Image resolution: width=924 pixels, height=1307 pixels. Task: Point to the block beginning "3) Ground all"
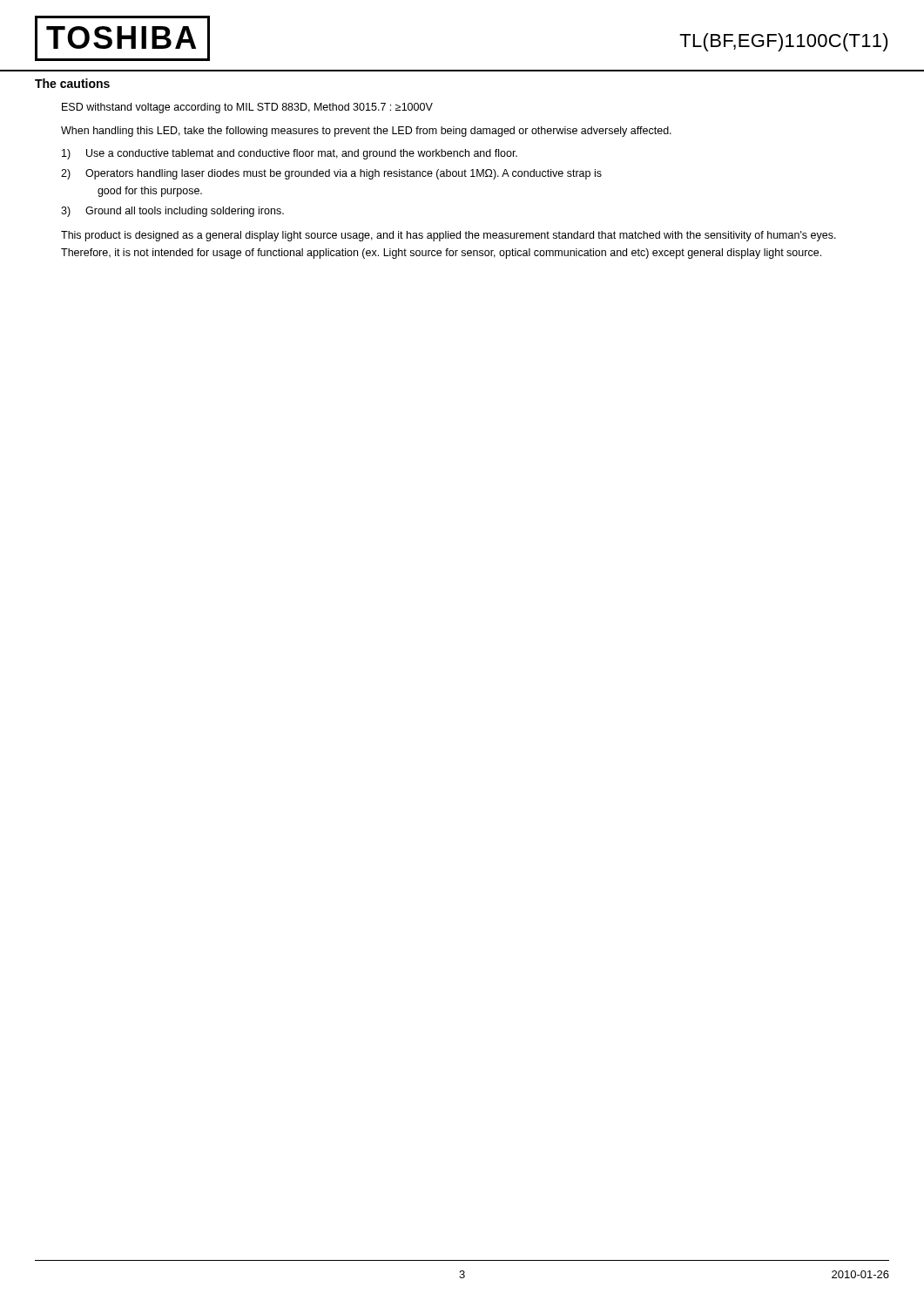[173, 211]
